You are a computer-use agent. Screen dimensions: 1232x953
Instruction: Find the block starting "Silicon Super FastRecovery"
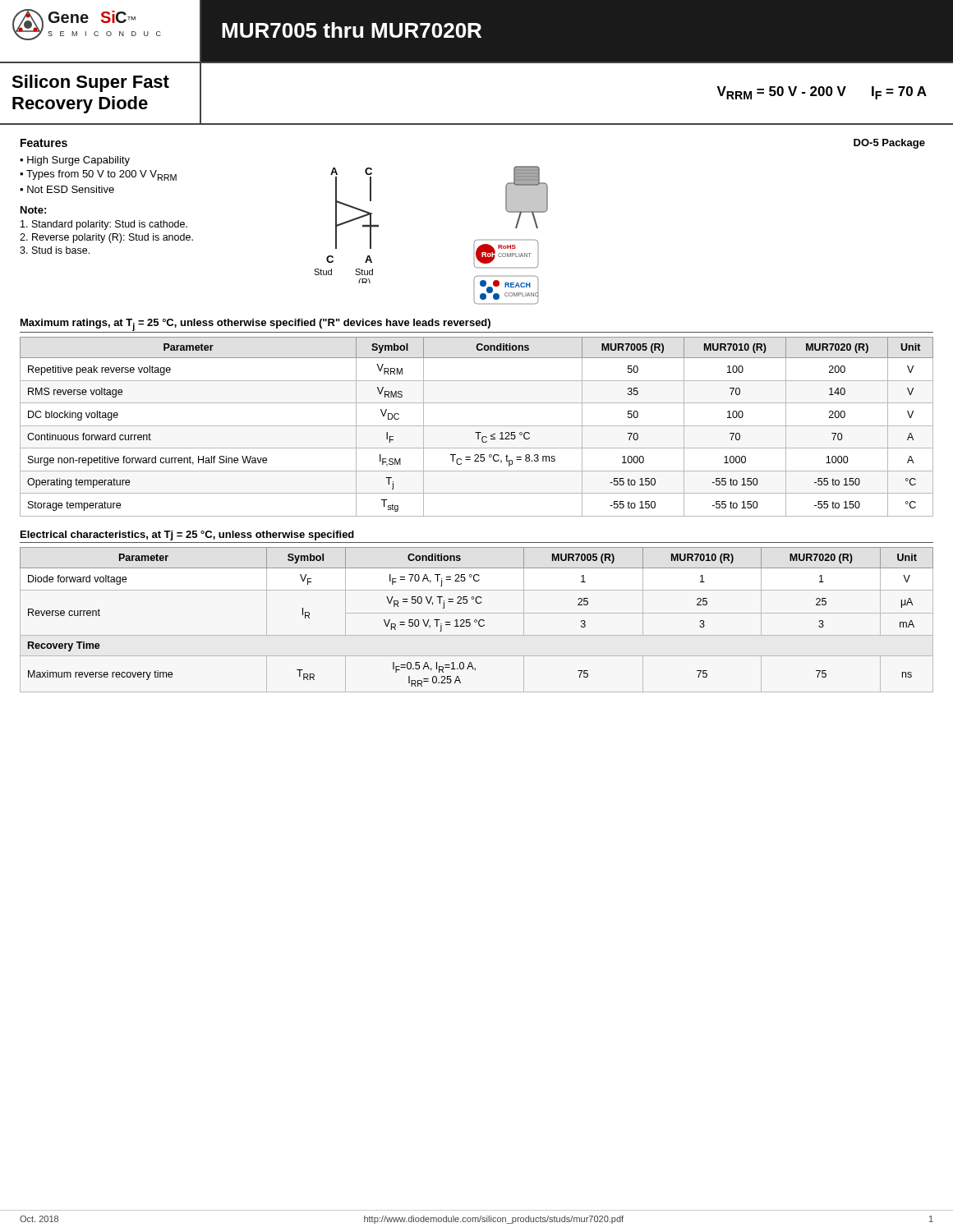(x=100, y=93)
